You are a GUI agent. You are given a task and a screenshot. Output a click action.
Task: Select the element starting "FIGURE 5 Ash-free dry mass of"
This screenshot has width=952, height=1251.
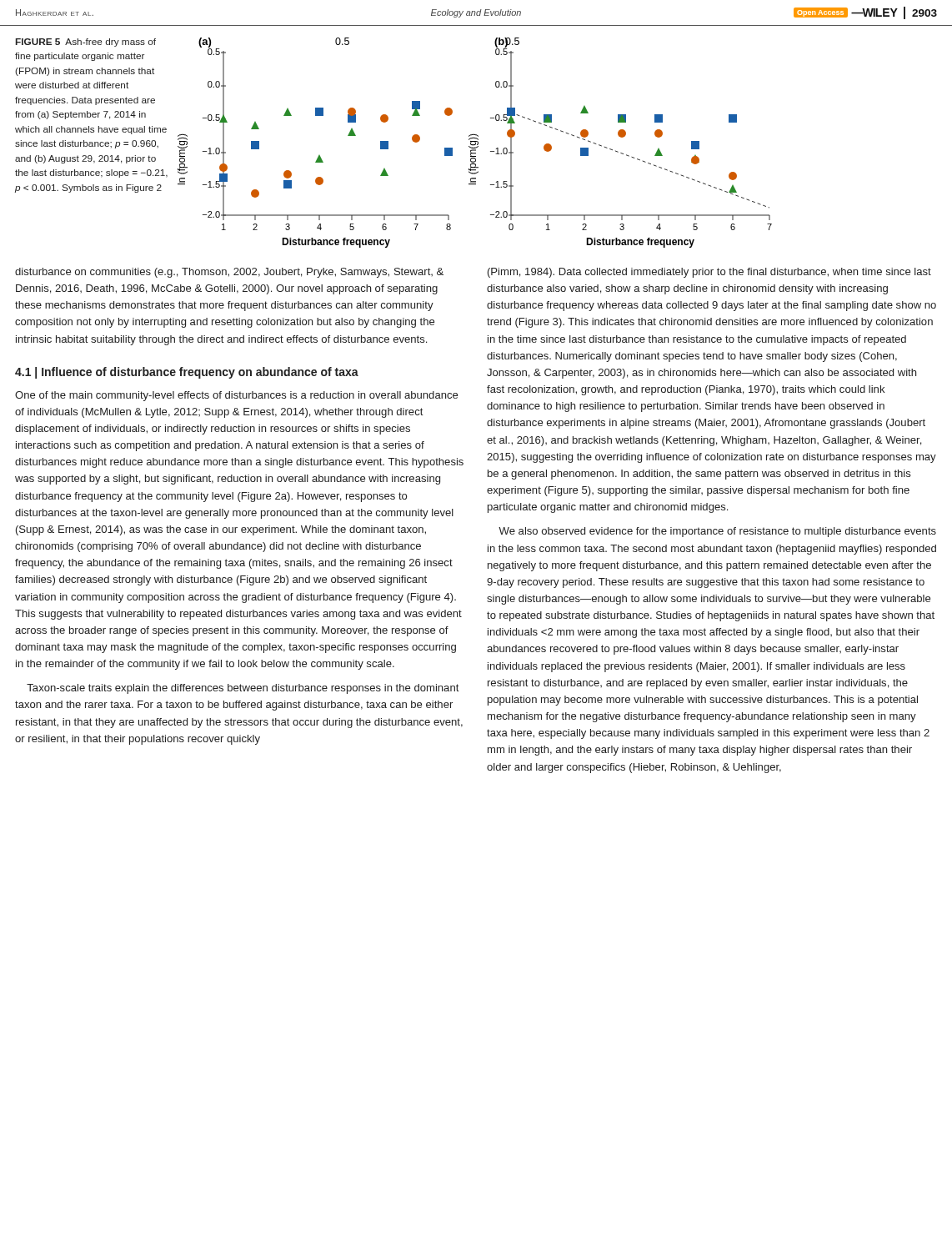(x=92, y=115)
